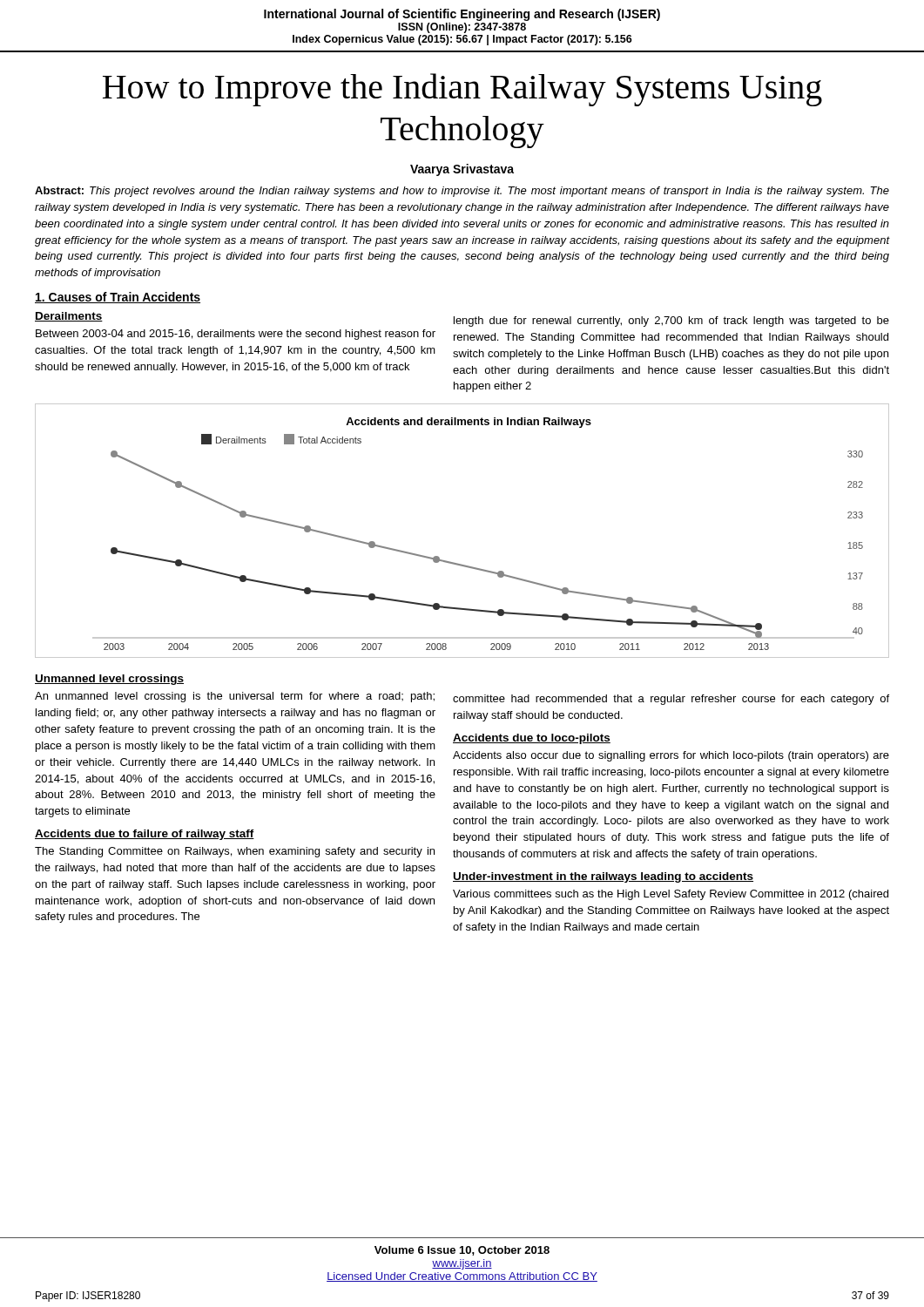Click on the passage starting "Accidents due to failure of railway staff"
Screen dimensions: 1307x924
tap(144, 833)
